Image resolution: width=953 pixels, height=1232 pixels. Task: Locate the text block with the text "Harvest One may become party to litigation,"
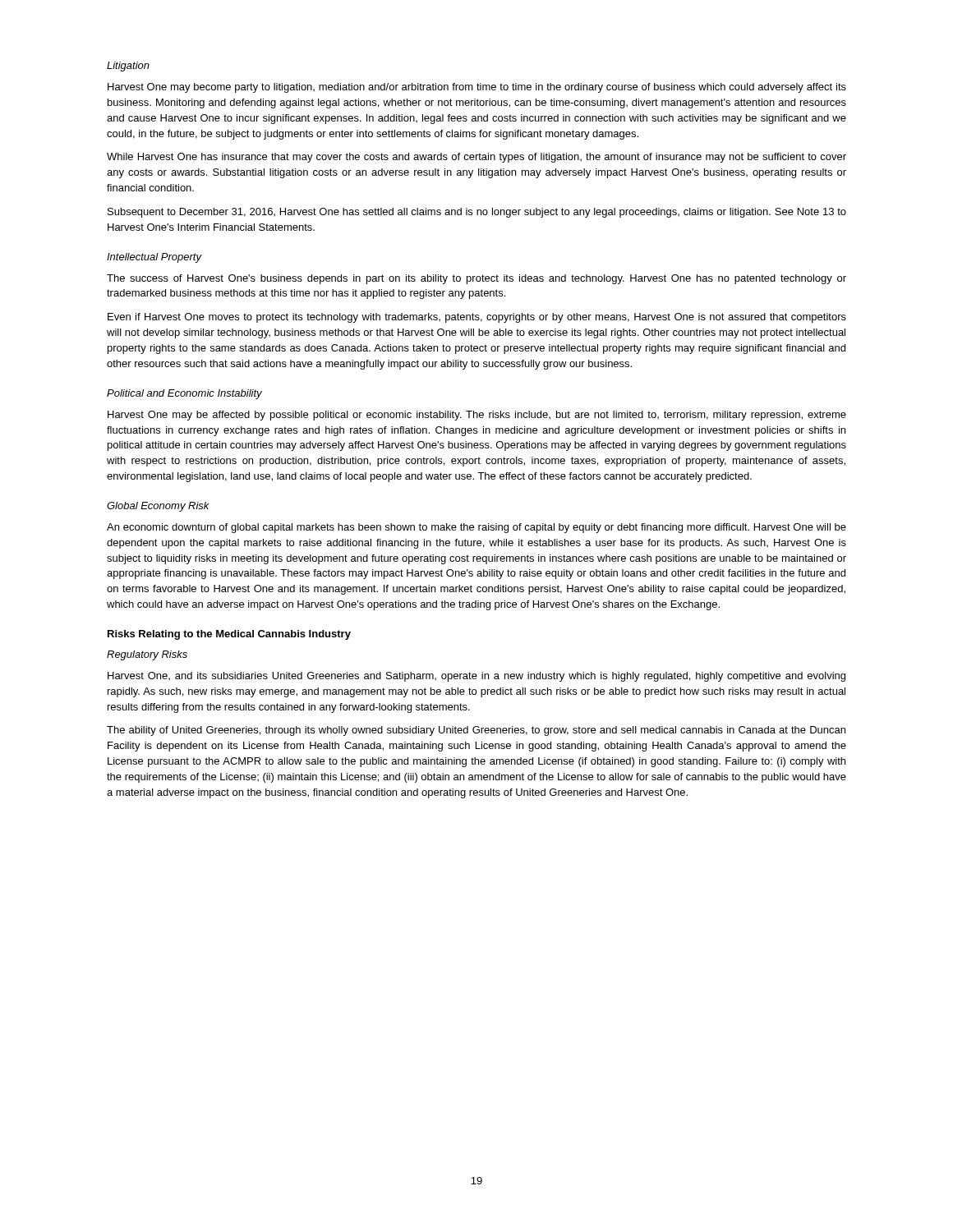(x=476, y=110)
